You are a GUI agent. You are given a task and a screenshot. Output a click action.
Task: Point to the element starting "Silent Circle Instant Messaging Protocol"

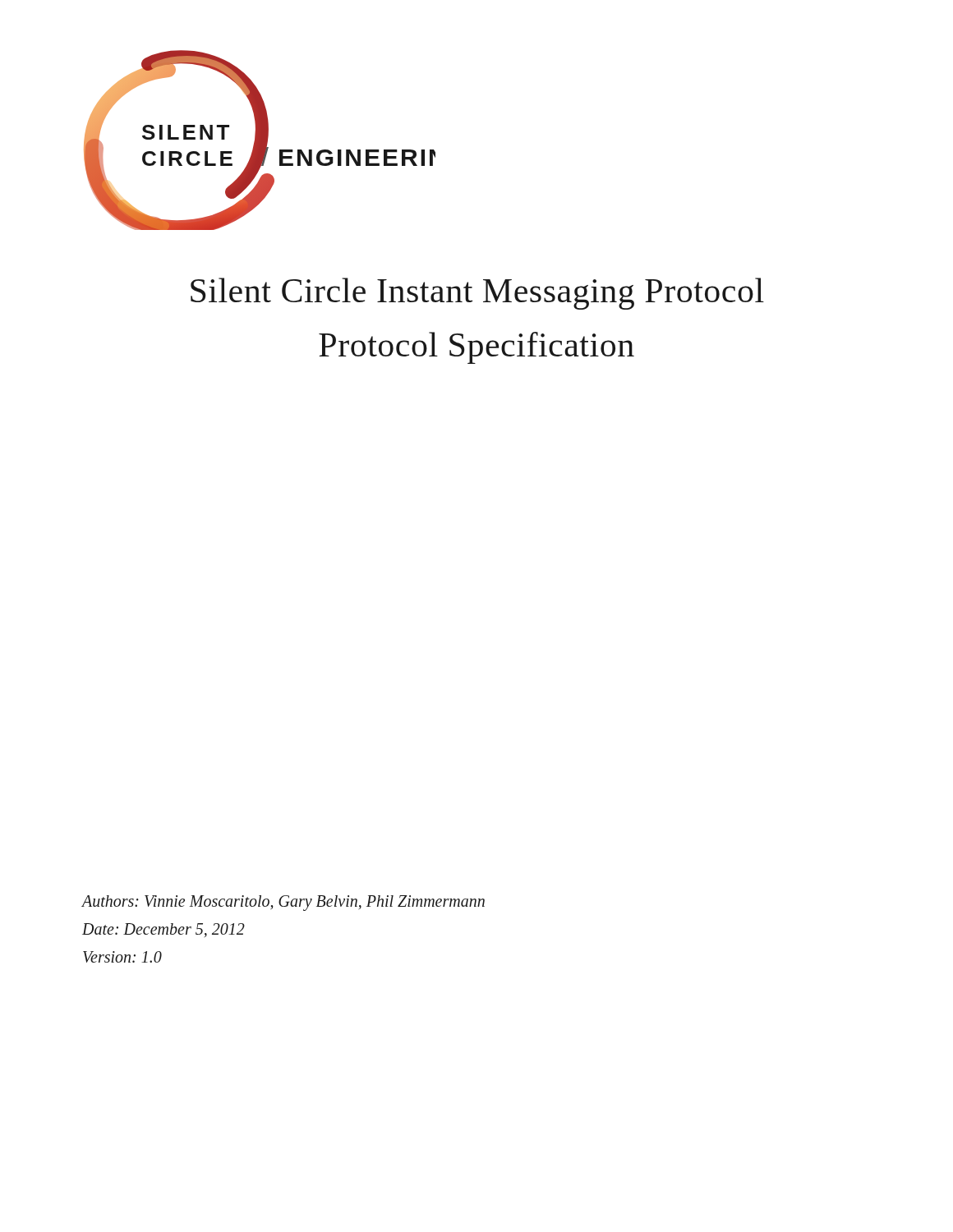(476, 318)
